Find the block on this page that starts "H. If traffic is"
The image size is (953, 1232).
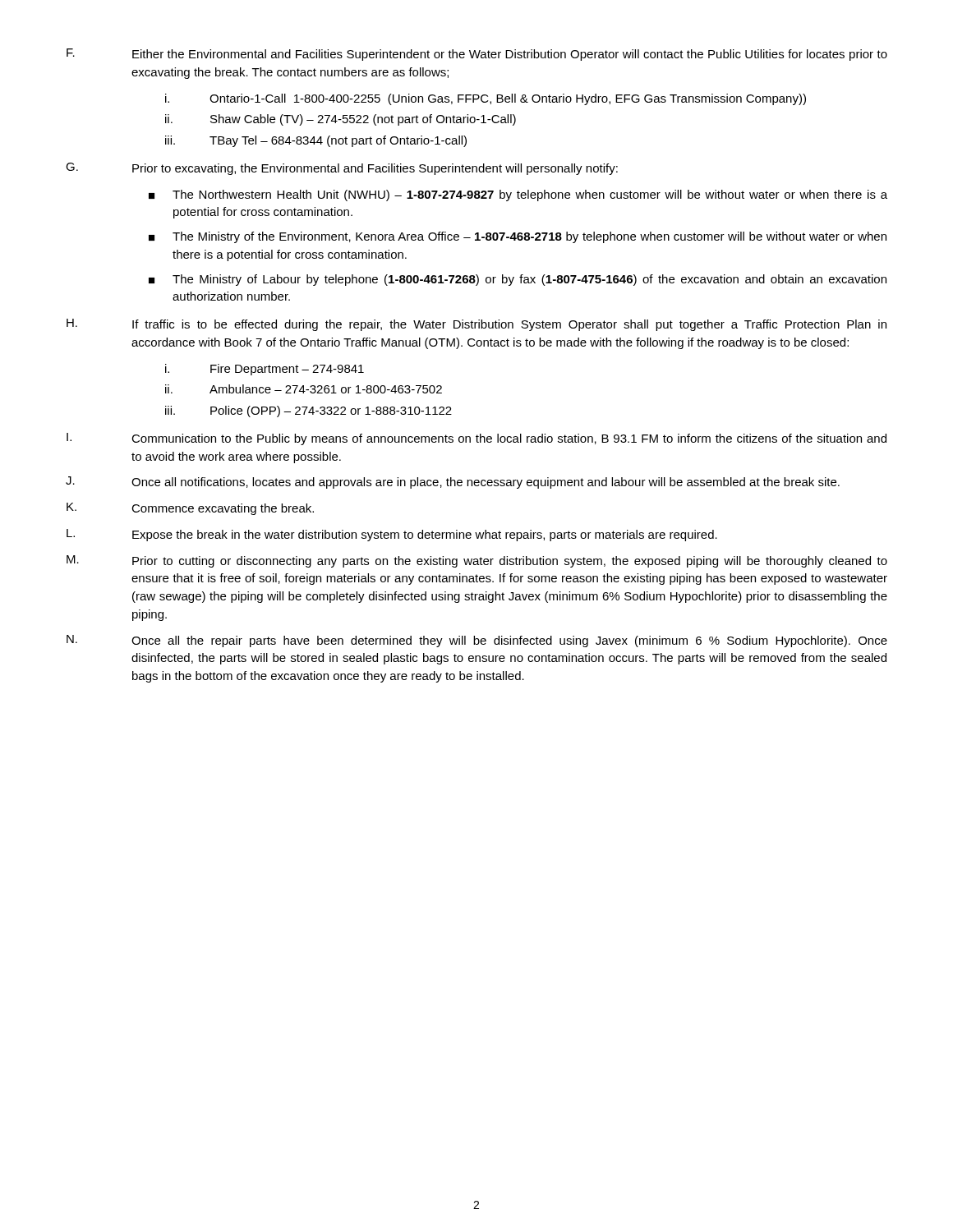(476, 325)
